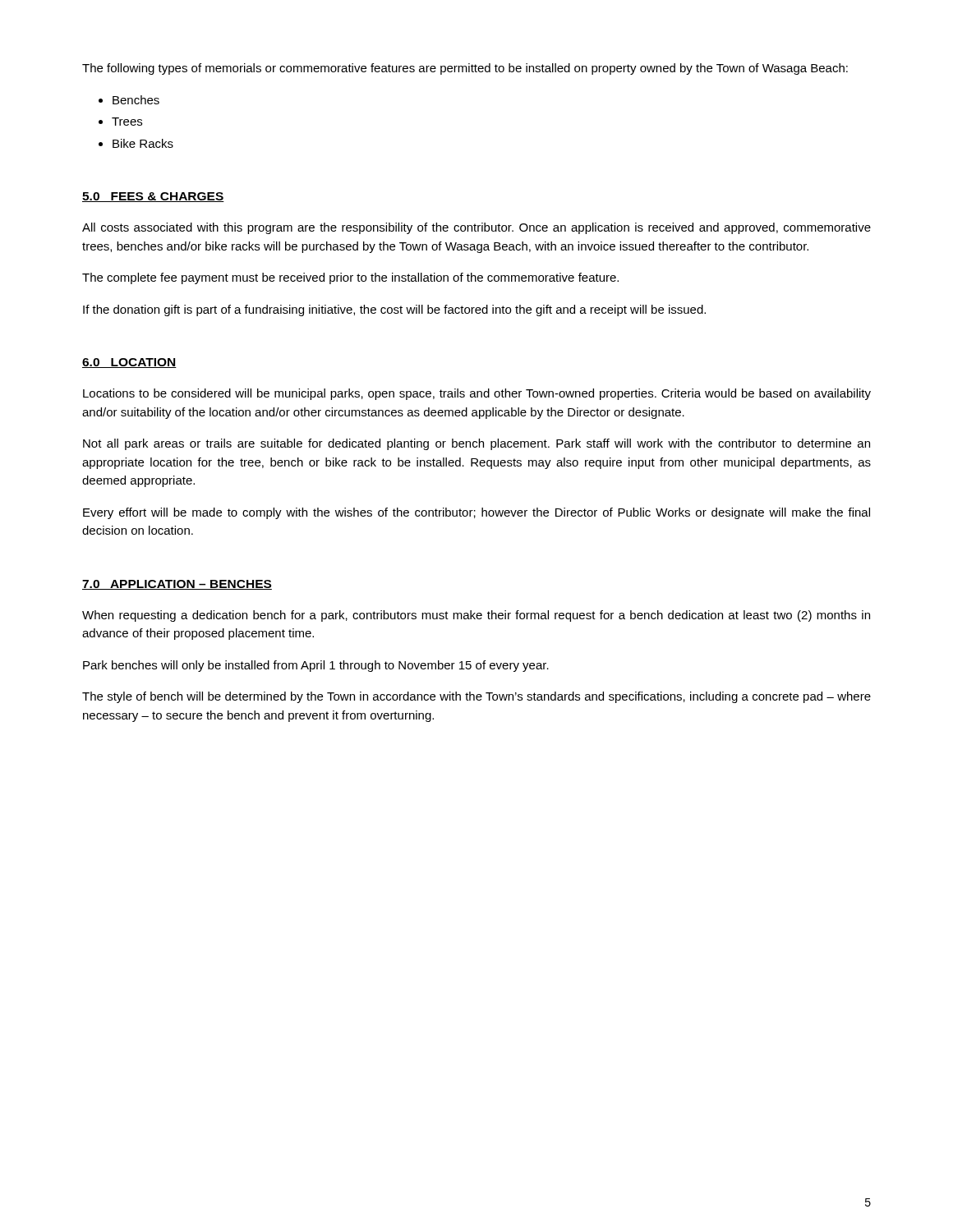Click on the text block containing "Not all park areas or trails are suitable"
Viewport: 953px width, 1232px height.
[476, 462]
